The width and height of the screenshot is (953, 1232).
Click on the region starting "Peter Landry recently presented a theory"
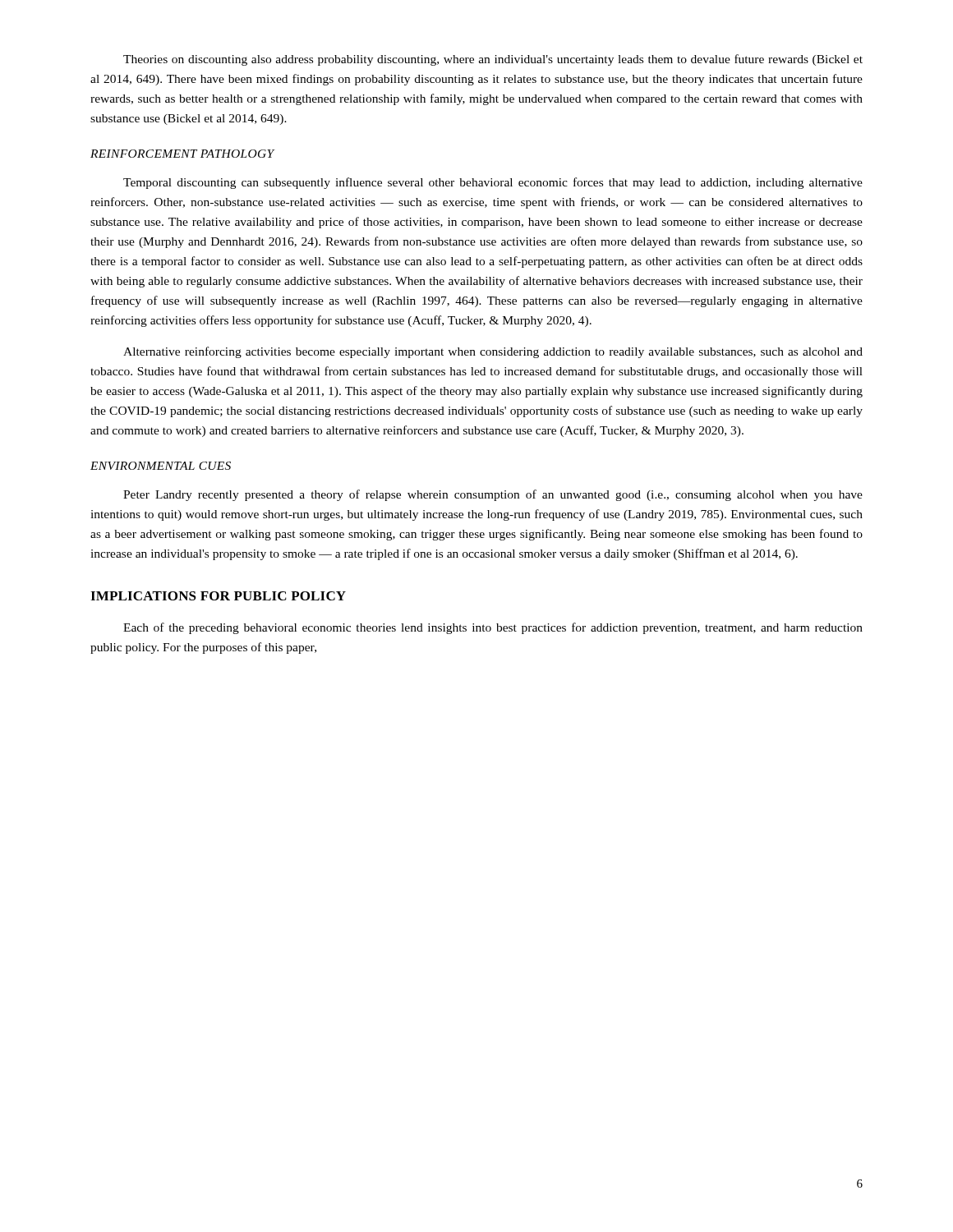[x=476, y=524]
